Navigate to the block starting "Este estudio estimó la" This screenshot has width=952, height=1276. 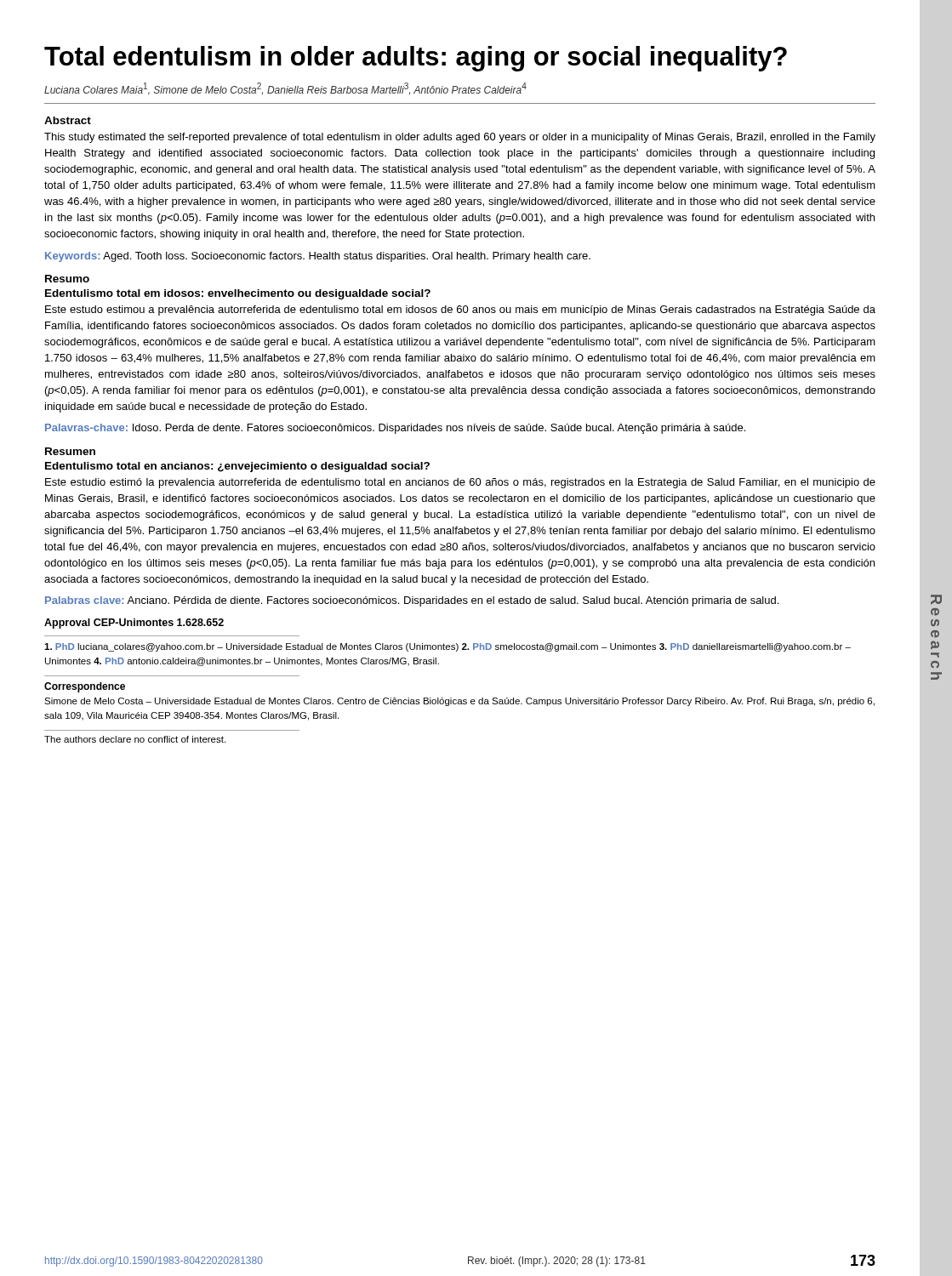(460, 530)
